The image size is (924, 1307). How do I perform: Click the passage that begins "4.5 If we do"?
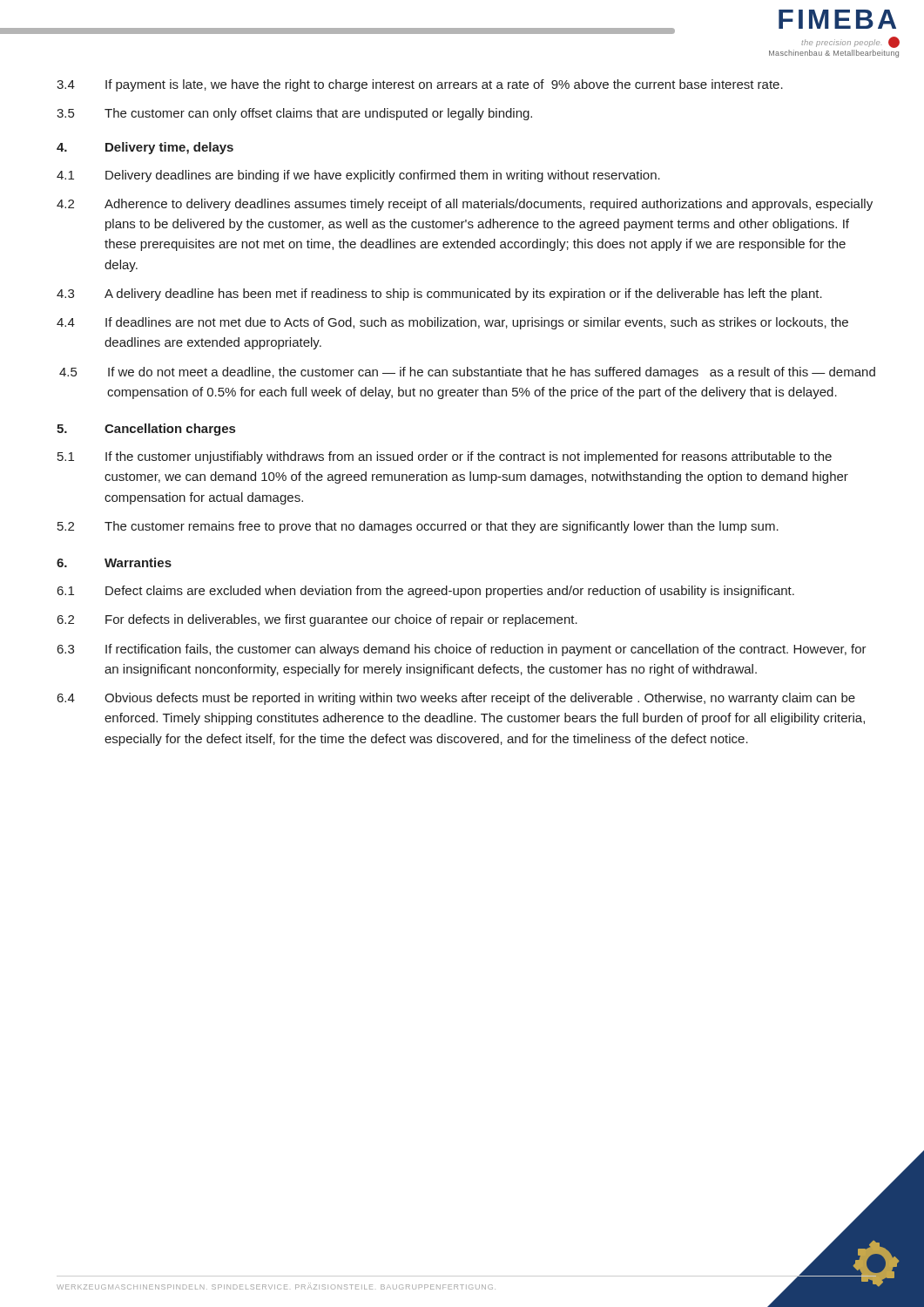pyautogui.click(x=466, y=381)
